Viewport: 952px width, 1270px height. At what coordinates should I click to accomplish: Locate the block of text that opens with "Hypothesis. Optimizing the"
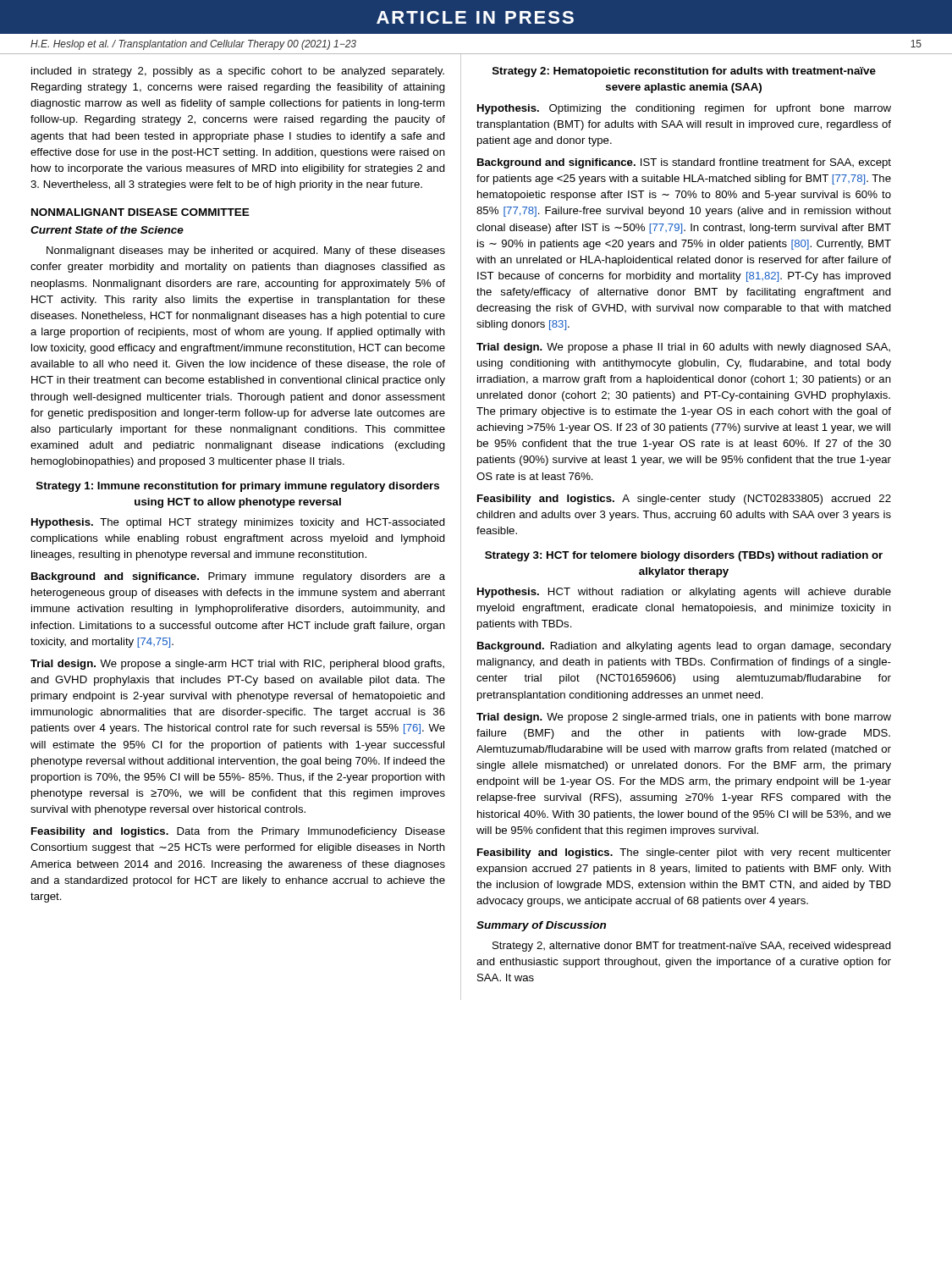(x=684, y=319)
